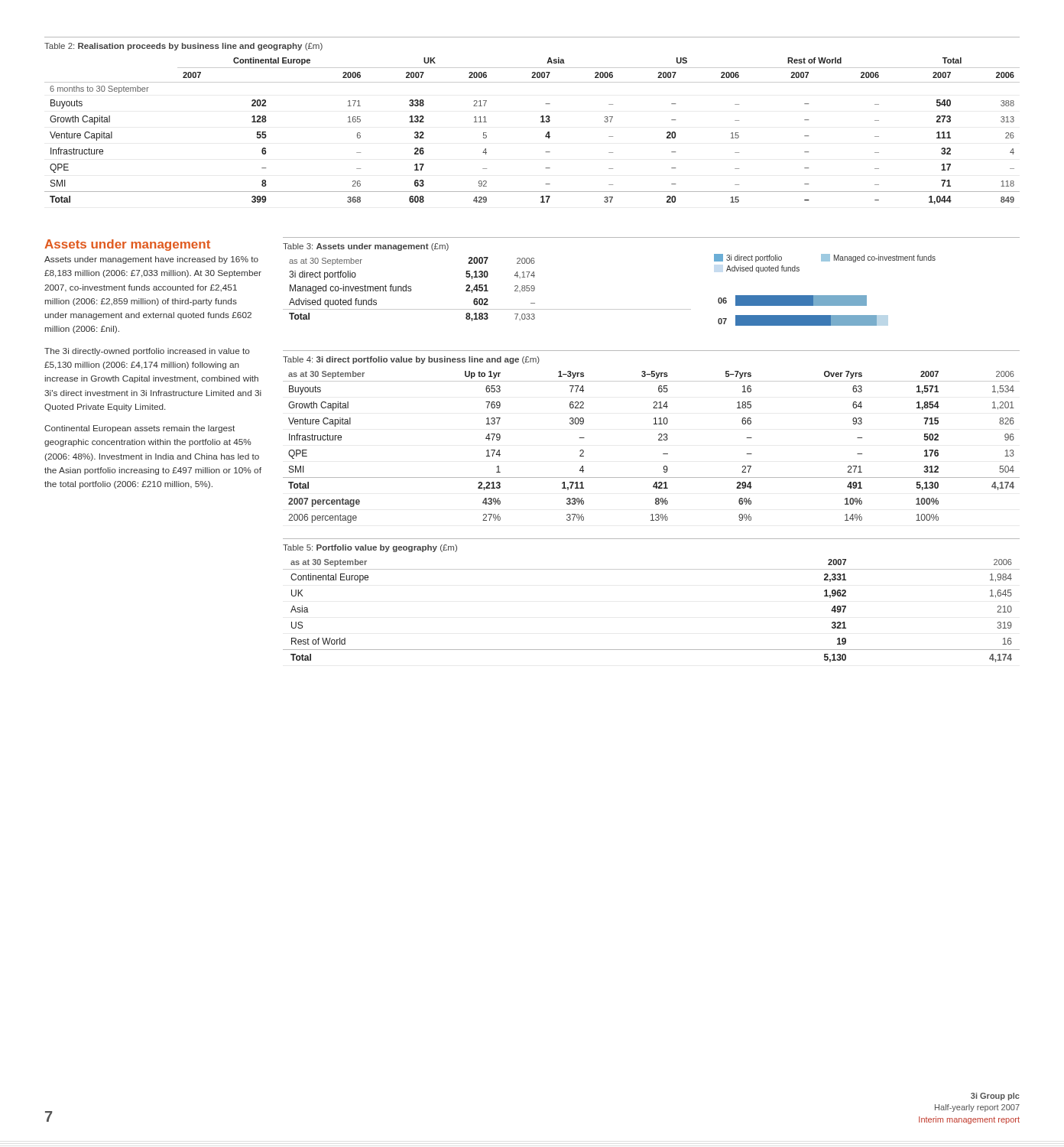Select the text block that says "Continental European assets remain the largest geographic"

[153, 456]
